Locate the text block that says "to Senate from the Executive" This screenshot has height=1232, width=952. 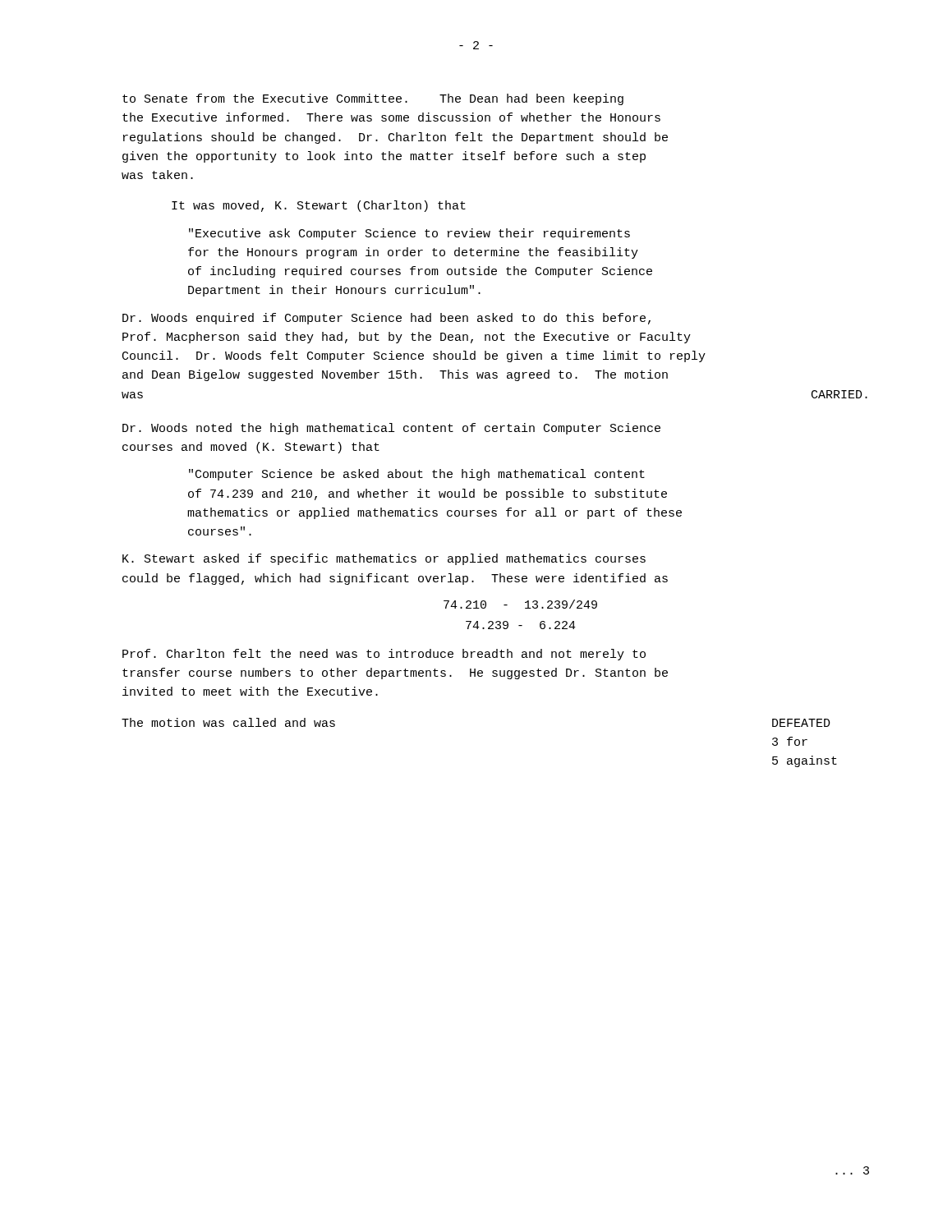[395, 138]
